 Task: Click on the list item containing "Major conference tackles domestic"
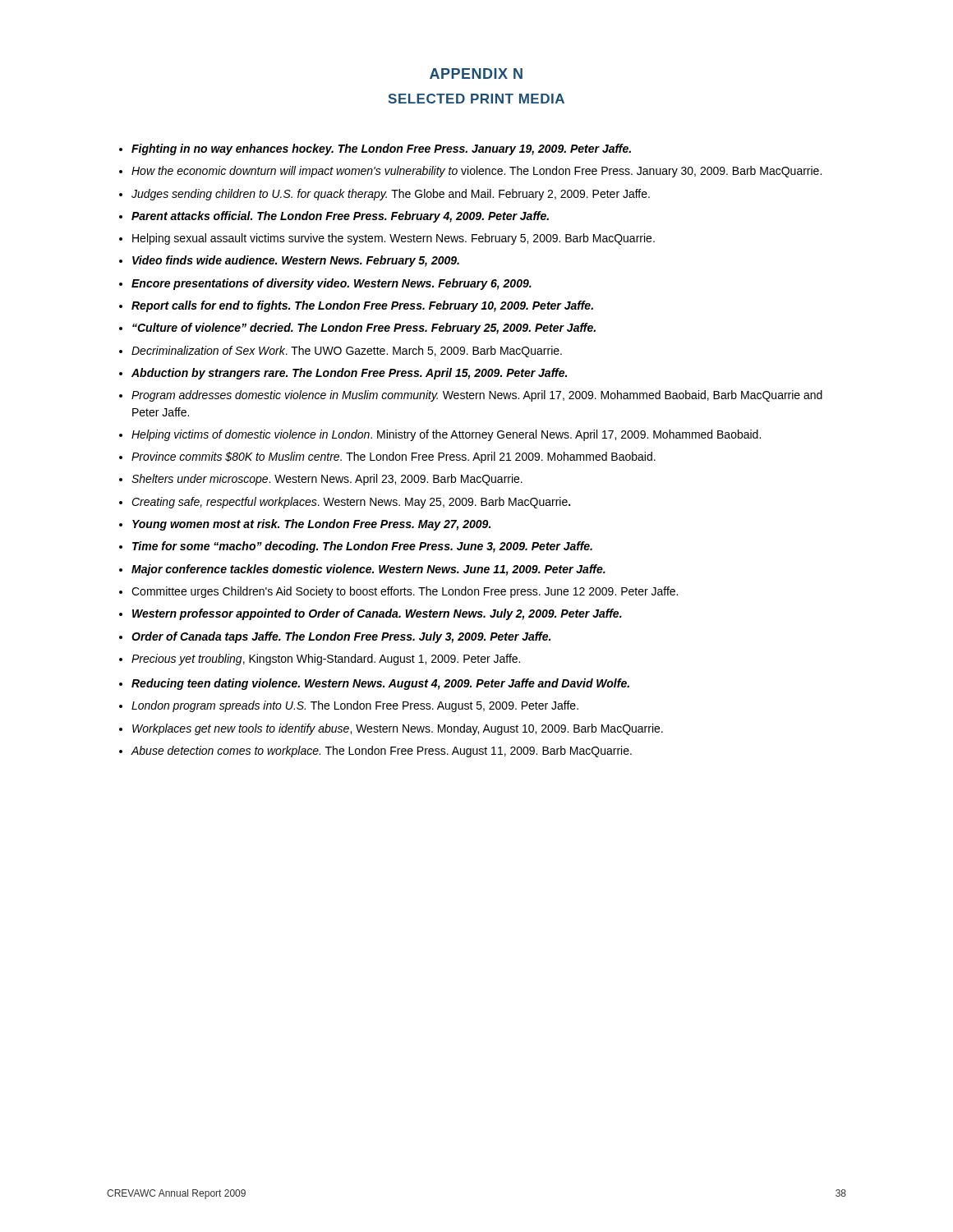click(369, 569)
